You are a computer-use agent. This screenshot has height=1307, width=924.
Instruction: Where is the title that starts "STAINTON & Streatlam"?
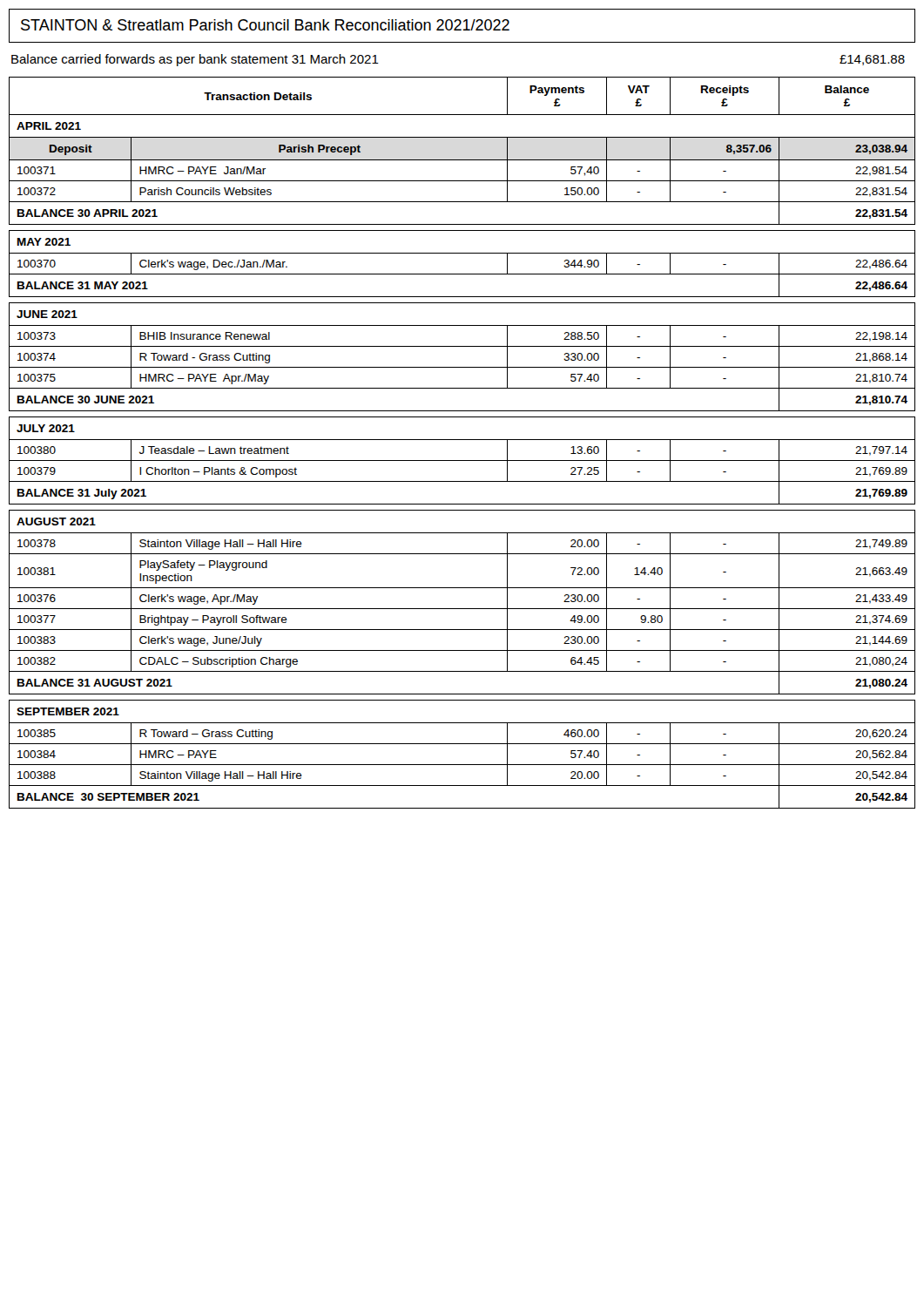tap(265, 25)
